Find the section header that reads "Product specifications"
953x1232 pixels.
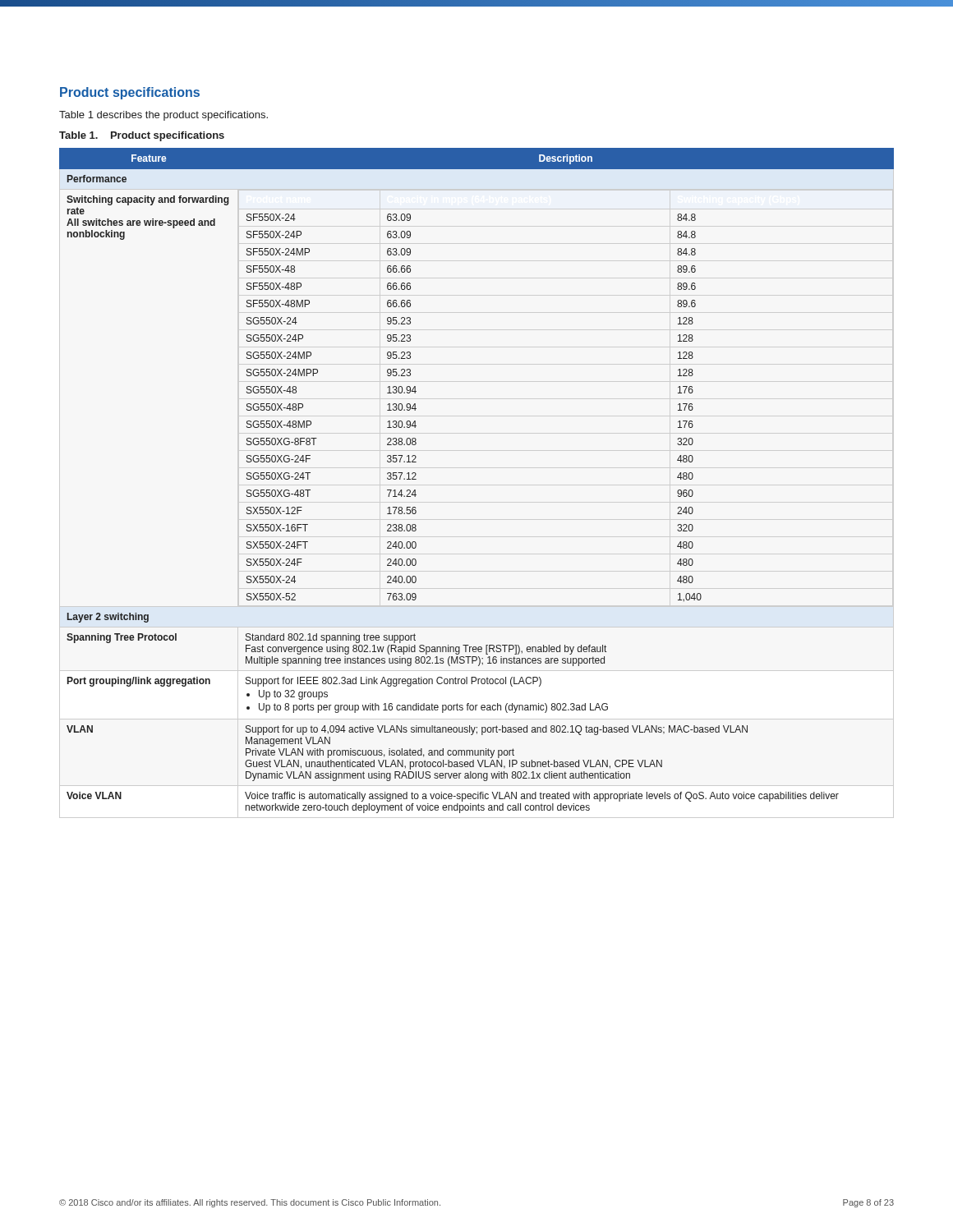click(x=130, y=92)
